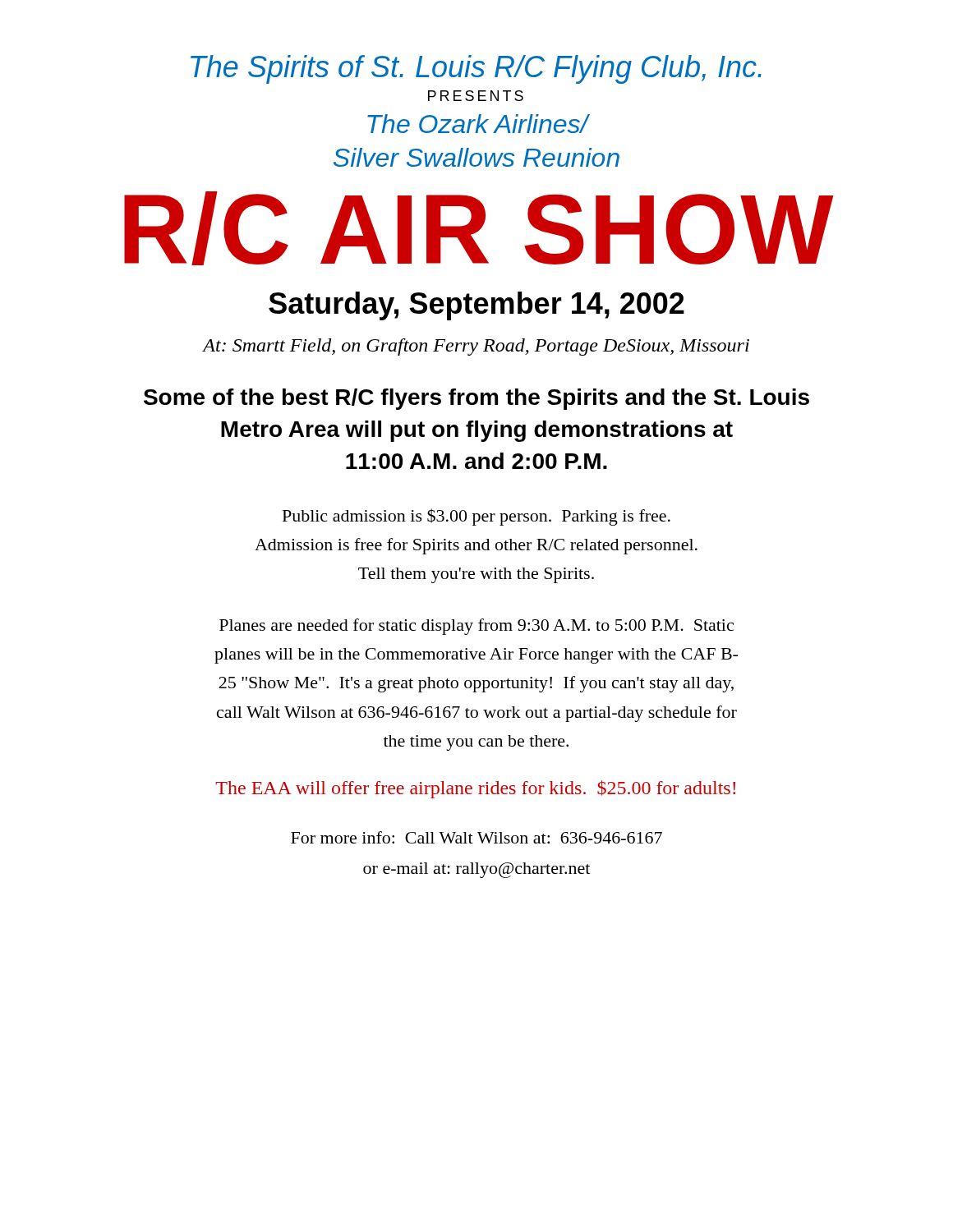953x1232 pixels.
Task: Point to the block starting "Saturday, September 14, 2002"
Action: 476,303
